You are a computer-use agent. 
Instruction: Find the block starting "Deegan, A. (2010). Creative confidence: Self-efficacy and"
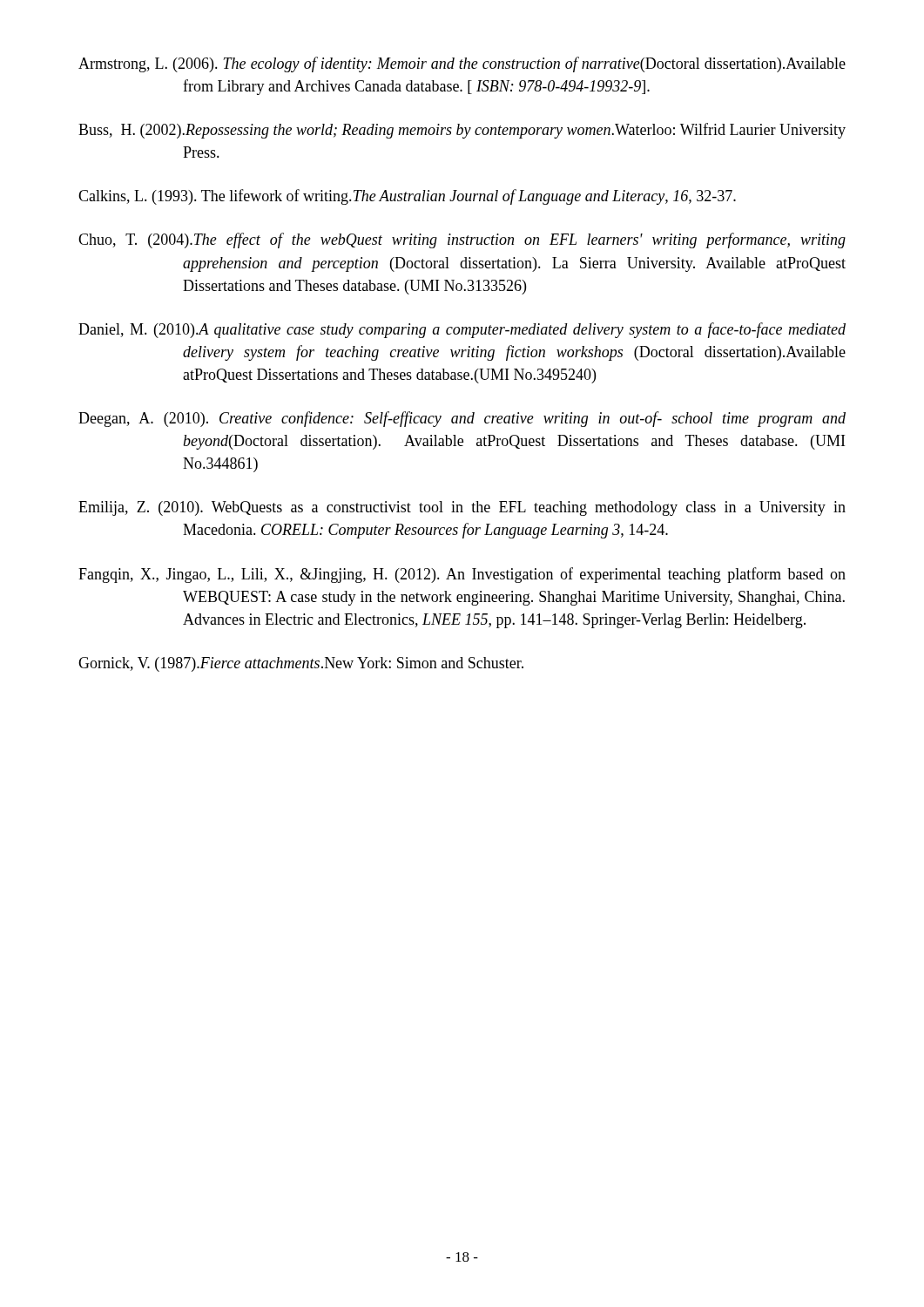(x=462, y=441)
